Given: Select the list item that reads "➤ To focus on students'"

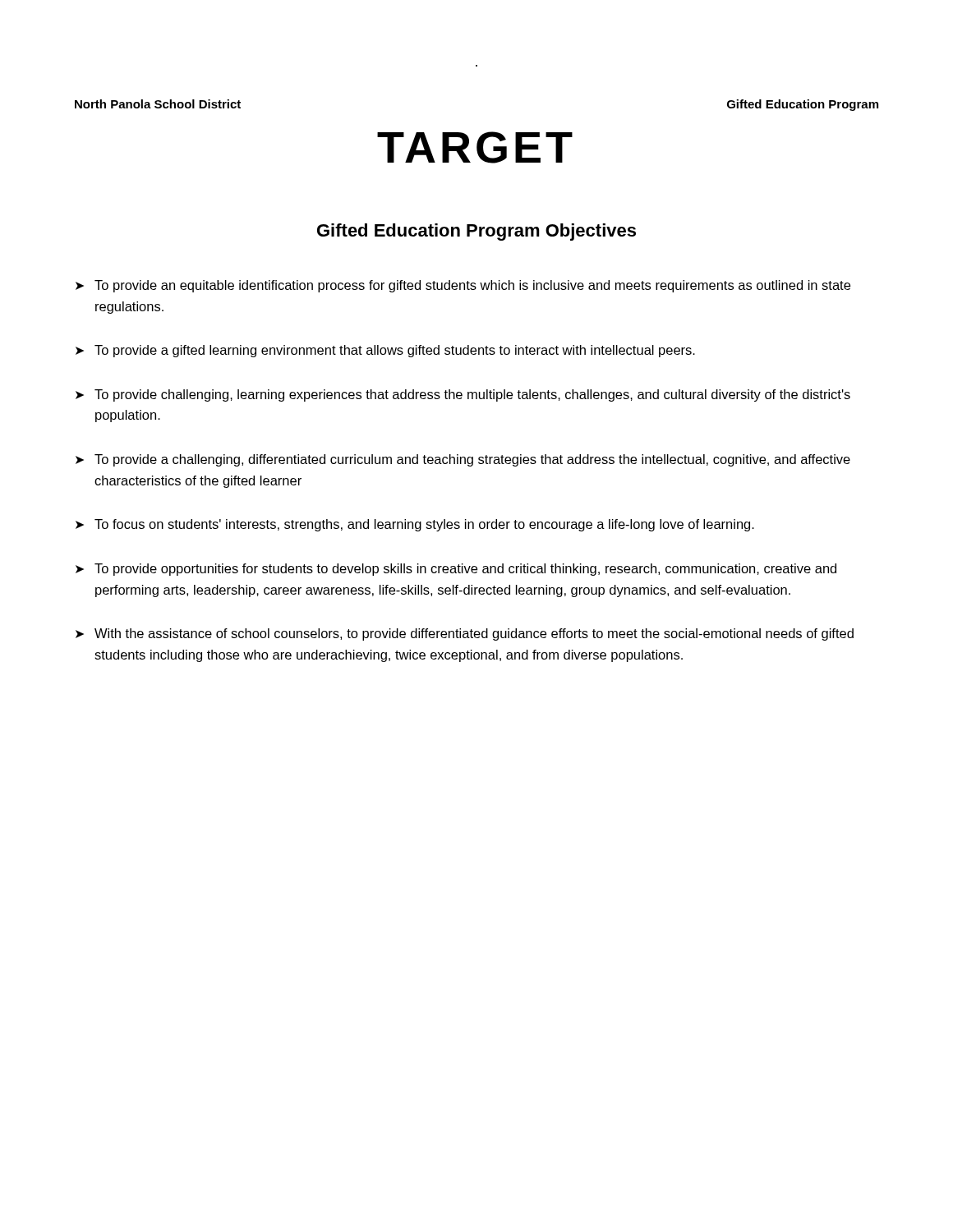Looking at the screenshot, I should coord(476,525).
